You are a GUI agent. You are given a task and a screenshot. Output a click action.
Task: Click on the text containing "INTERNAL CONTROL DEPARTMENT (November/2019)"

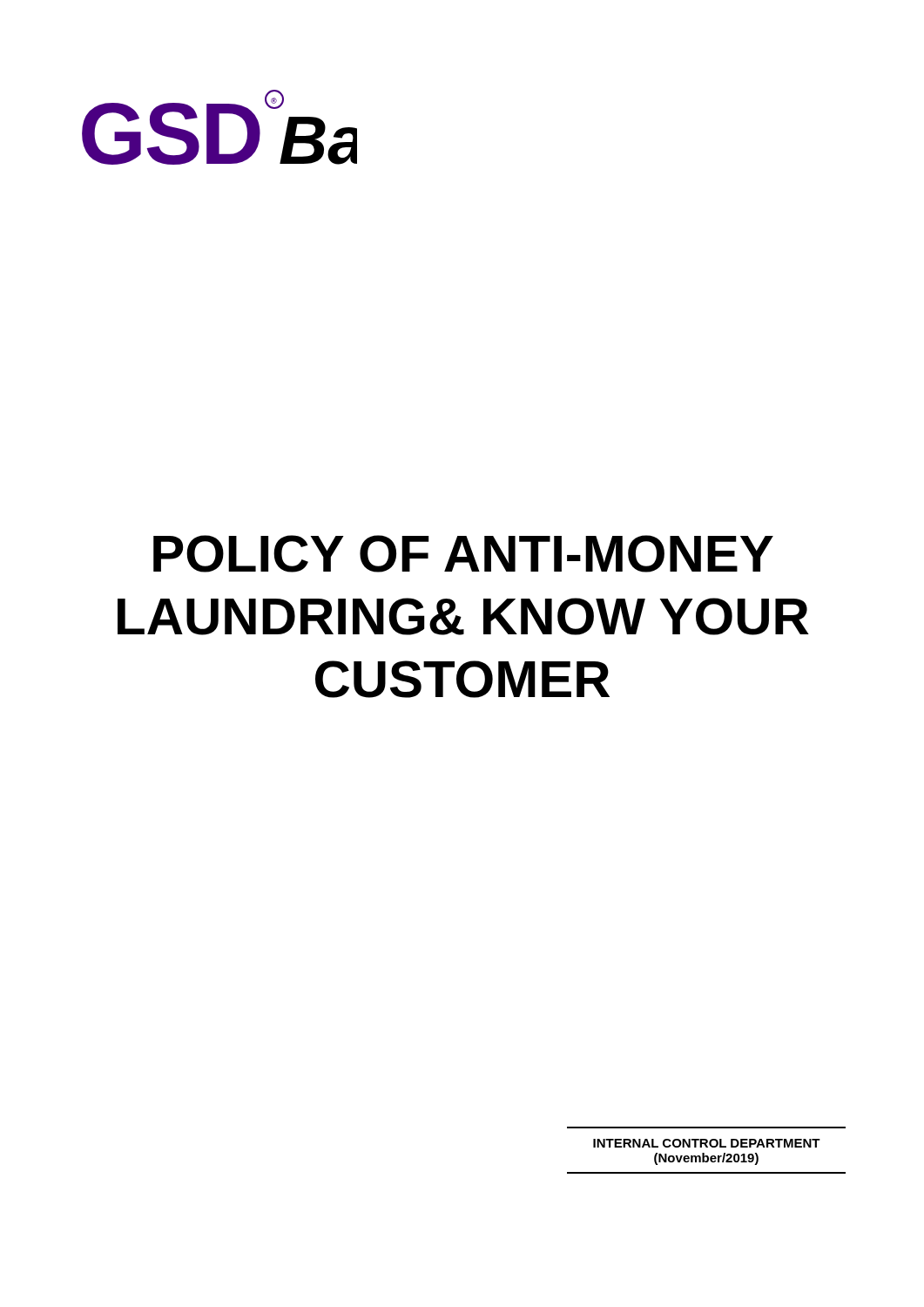pyautogui.click(x=706, y=1150)
